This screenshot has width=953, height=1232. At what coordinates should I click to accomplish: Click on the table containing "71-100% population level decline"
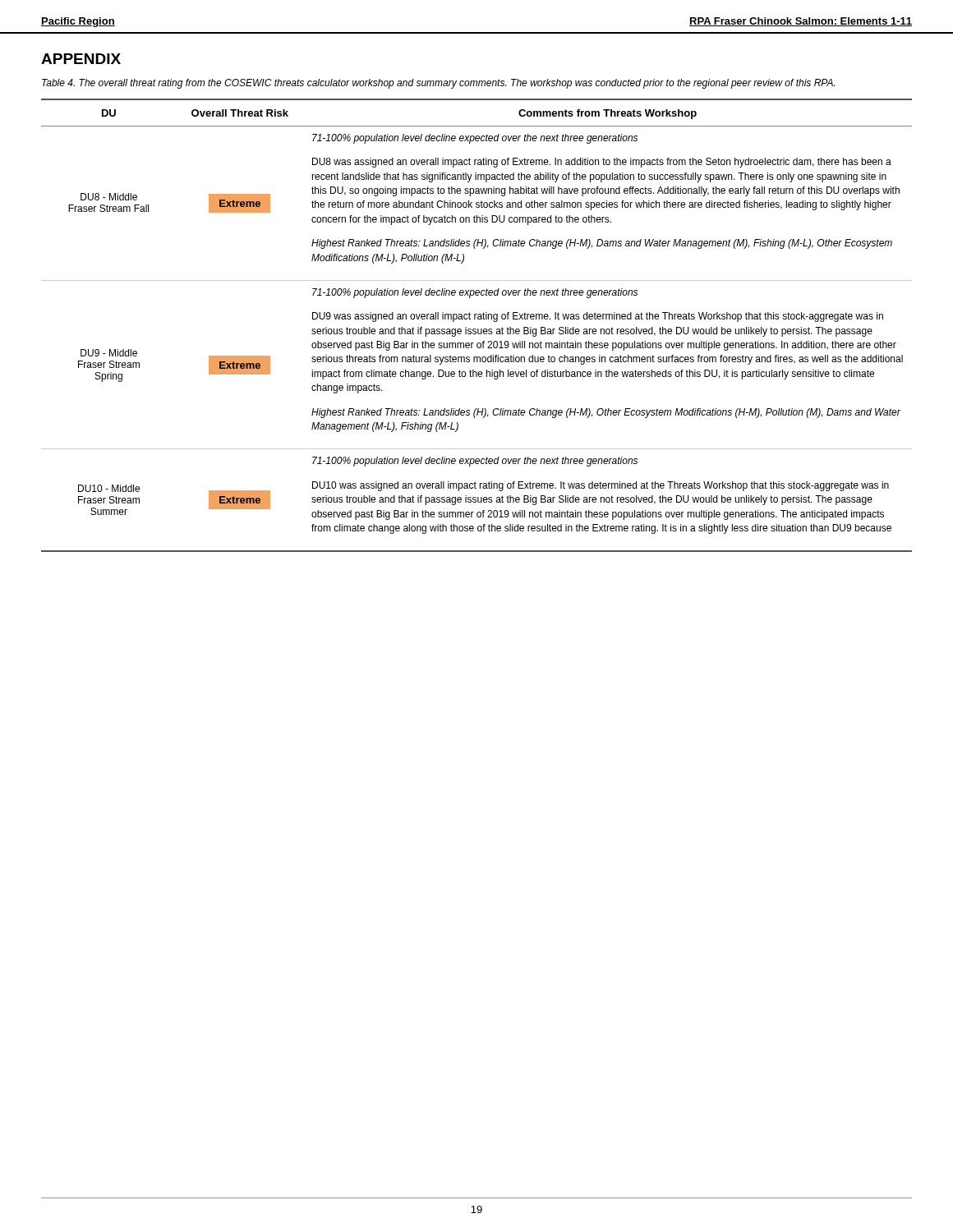[x=476, y=325]
